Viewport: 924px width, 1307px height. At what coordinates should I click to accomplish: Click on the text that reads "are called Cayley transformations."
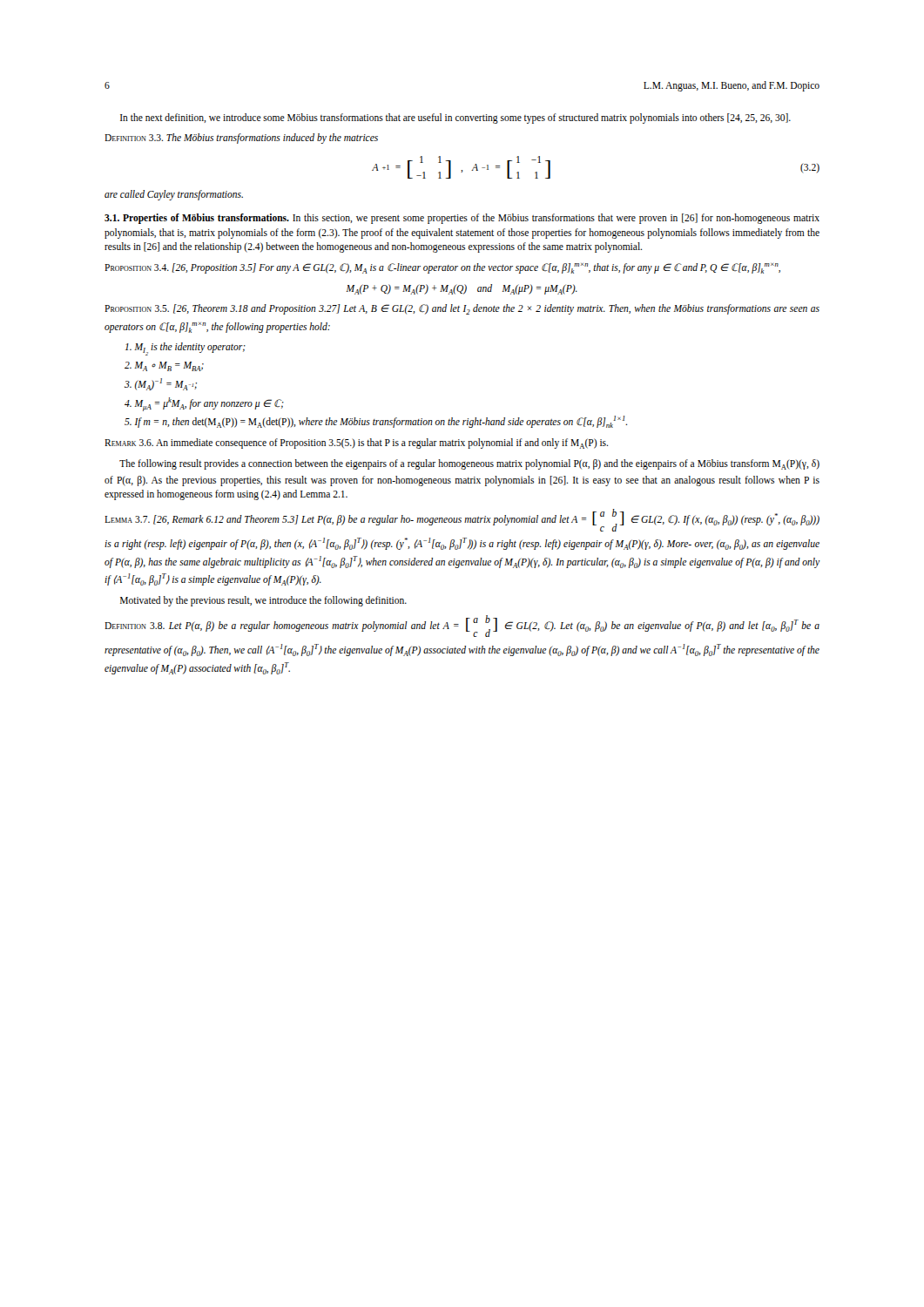tap(174, 195)
